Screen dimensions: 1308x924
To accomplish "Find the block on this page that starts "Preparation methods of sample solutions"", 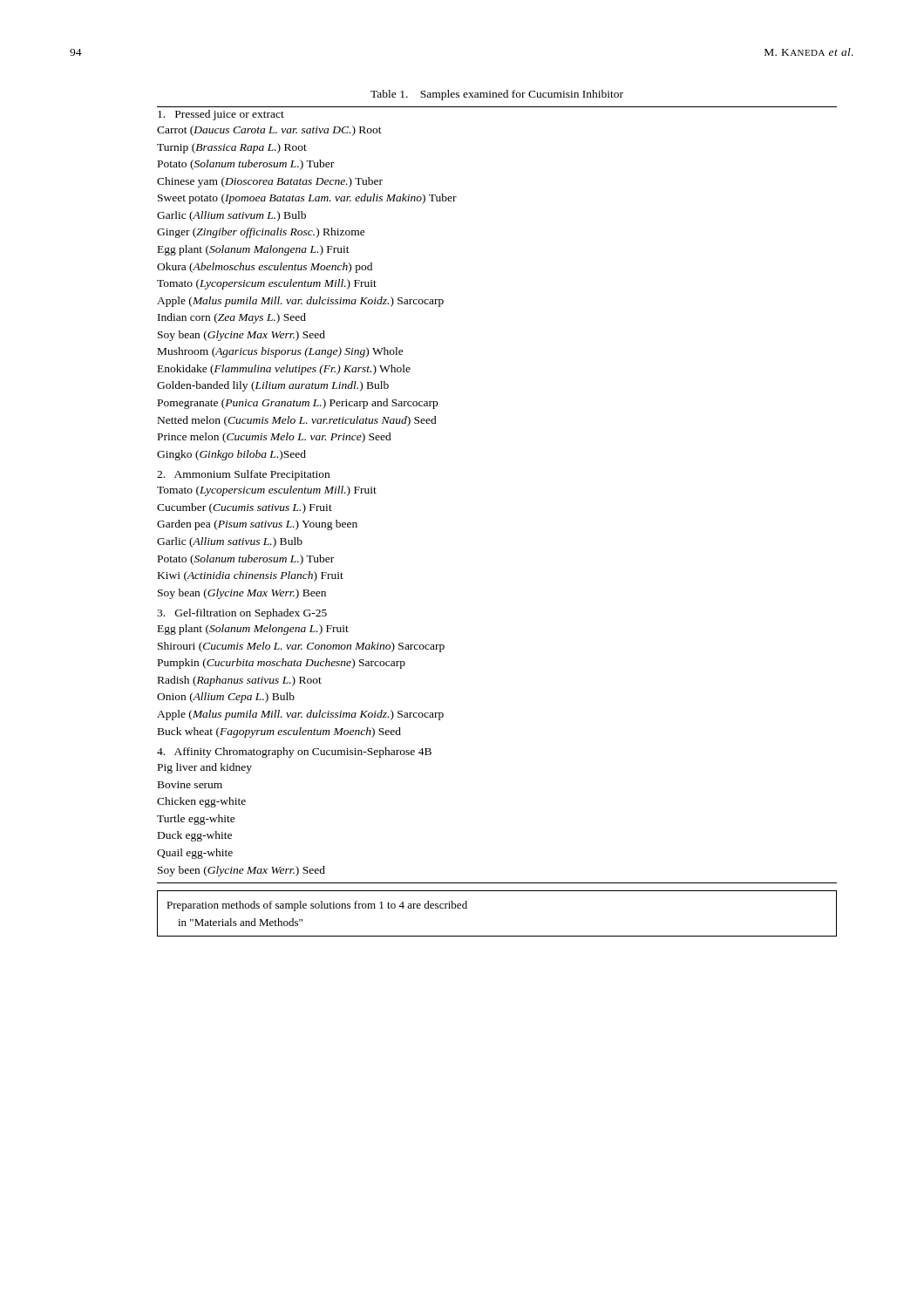I will [317, 913].
